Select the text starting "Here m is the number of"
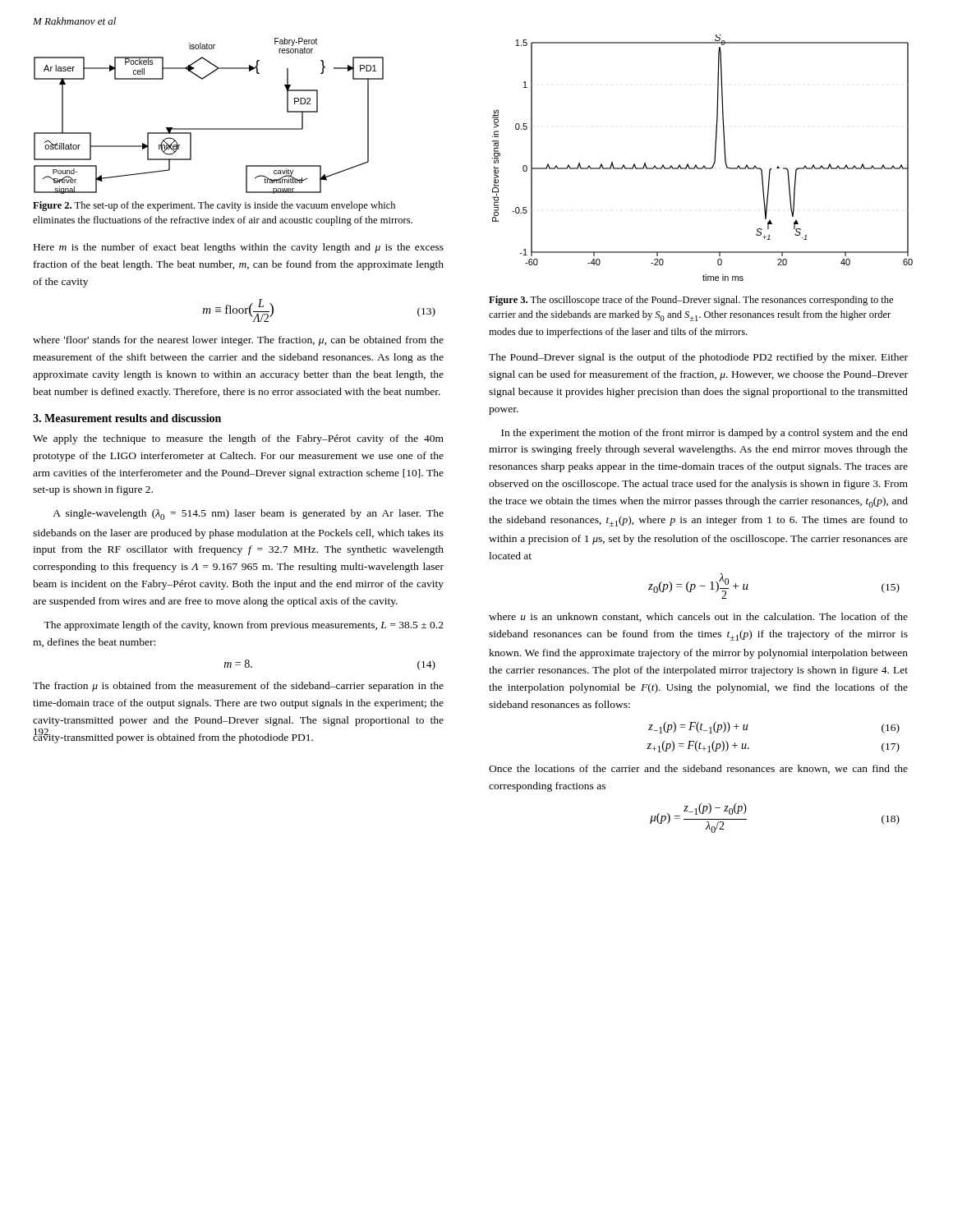Image resolution: width=953 pixels, height=1232 pixels. point(238,264)
